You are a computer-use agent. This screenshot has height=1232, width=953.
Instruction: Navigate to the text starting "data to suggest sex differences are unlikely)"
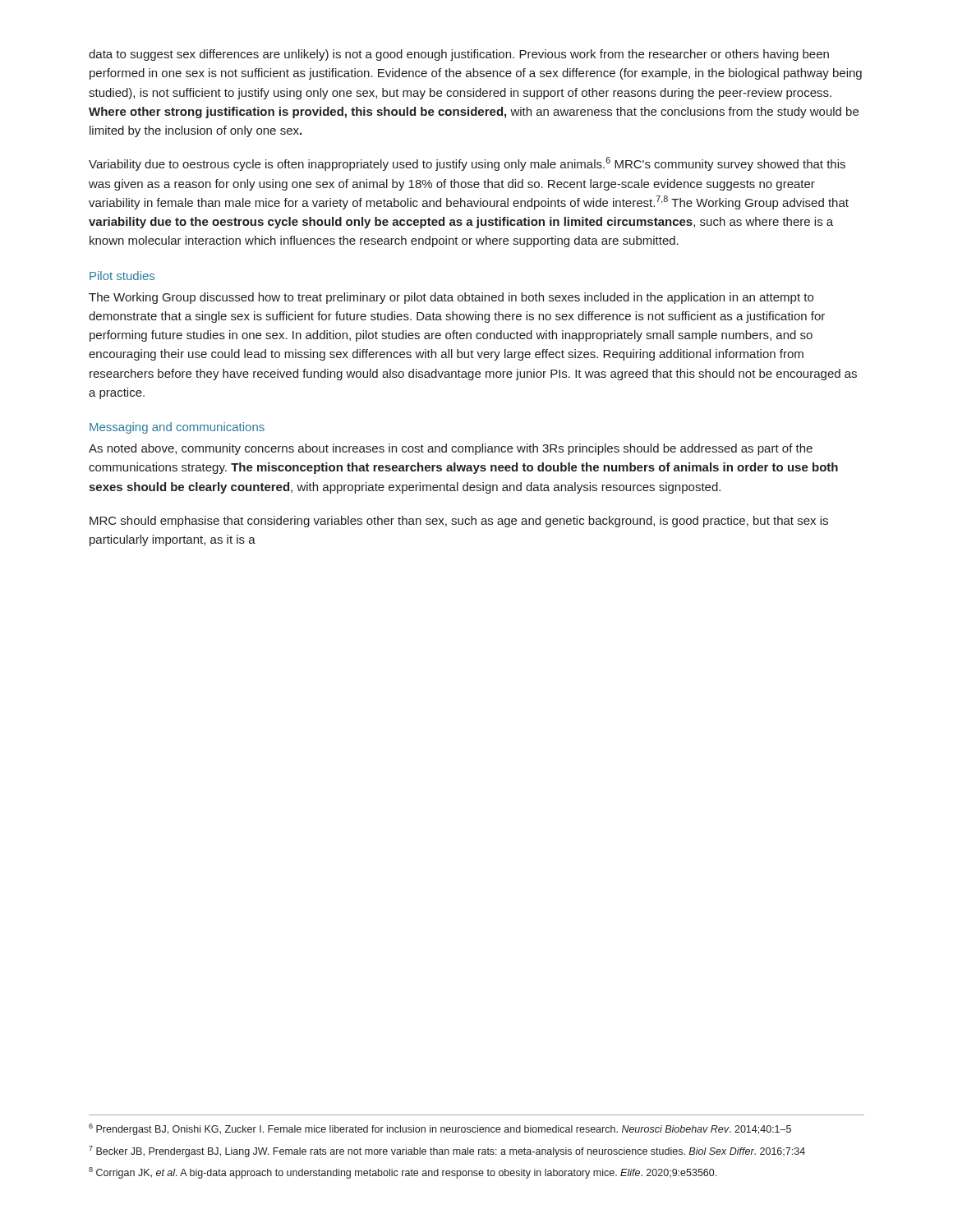tap(476, 92)
